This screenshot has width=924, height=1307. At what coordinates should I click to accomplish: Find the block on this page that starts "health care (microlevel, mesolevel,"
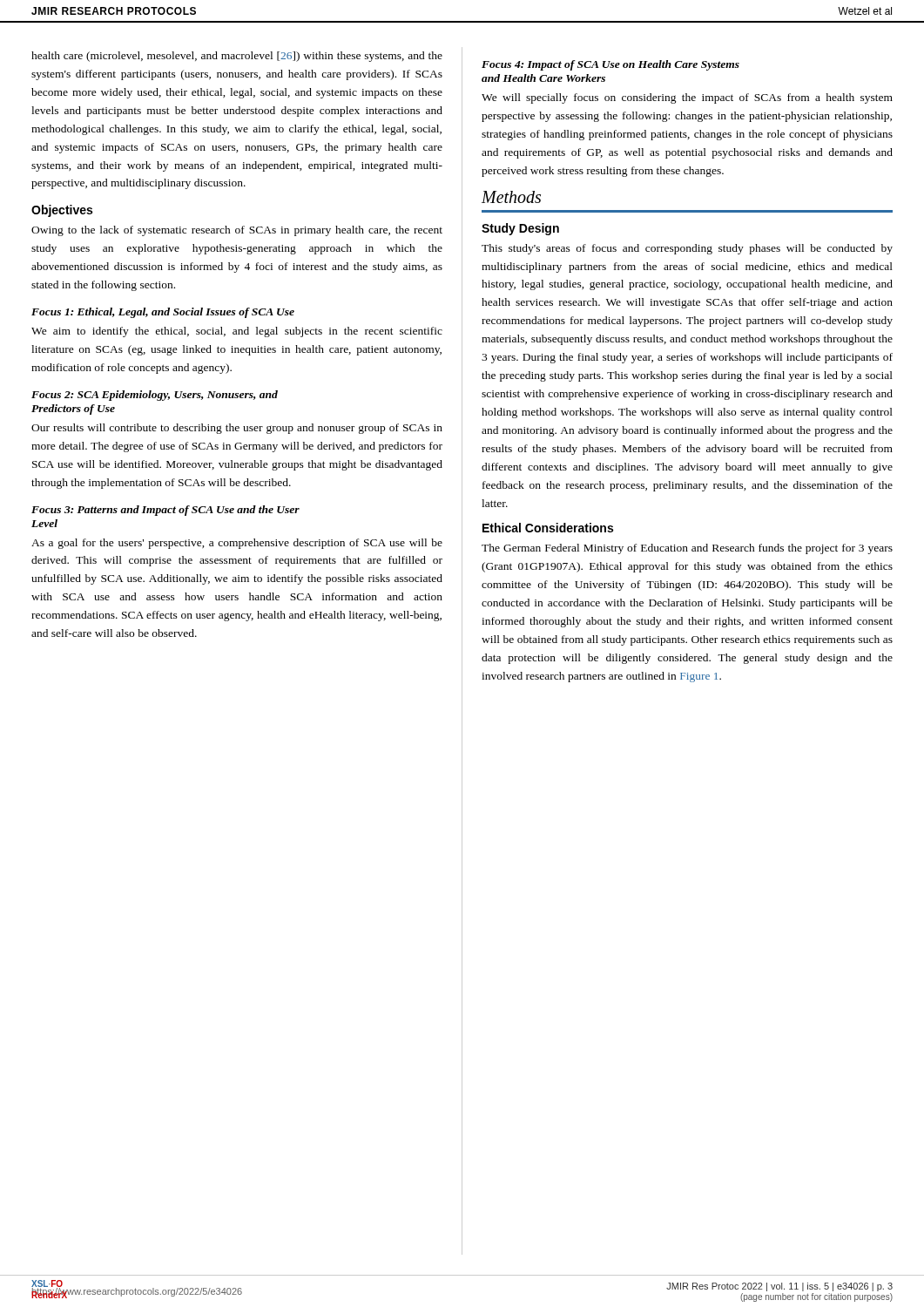(x=237, y=120)
